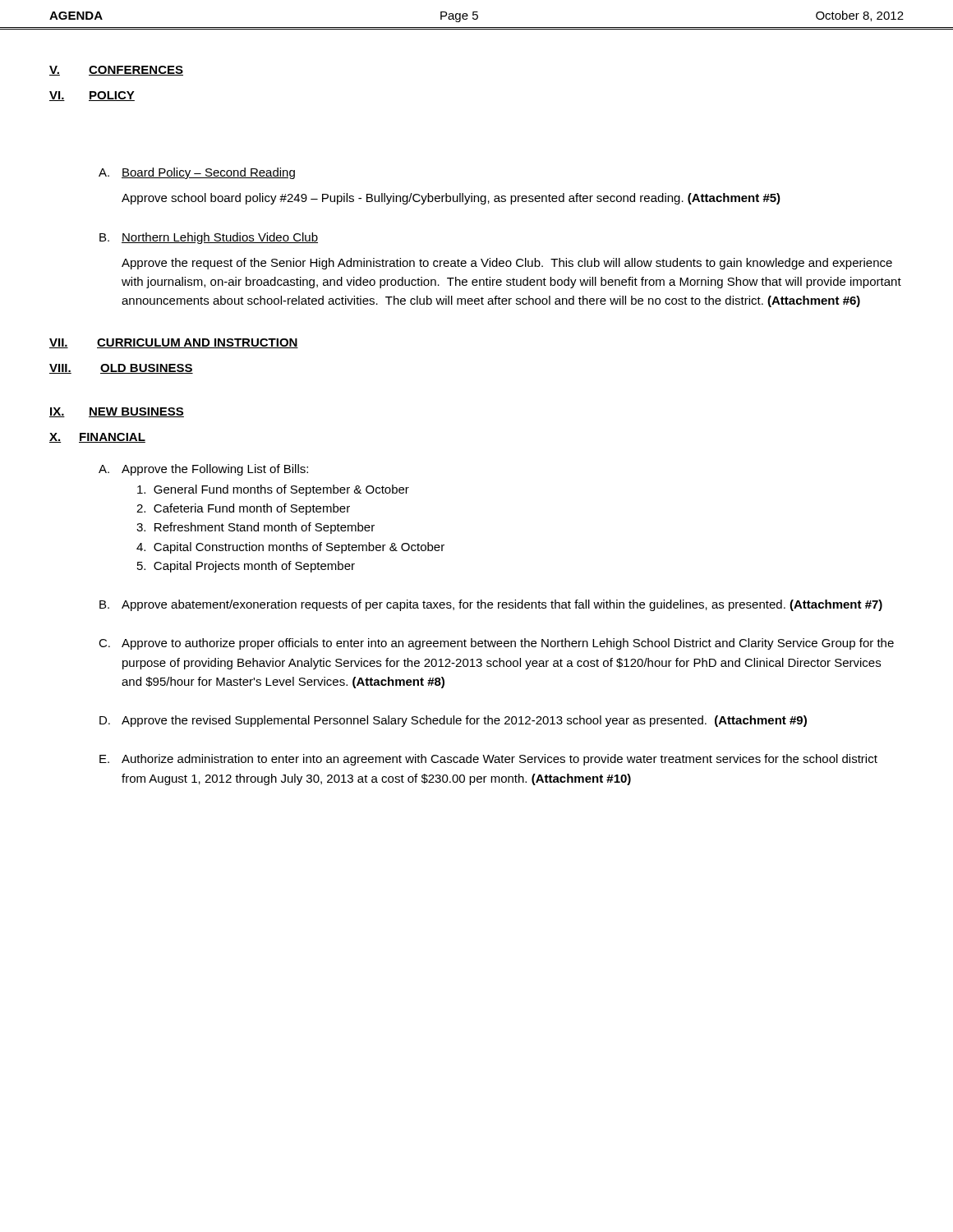953x1232 pixels.
Task: Select the passage starting "Approve the request of"
Action: 511,281
